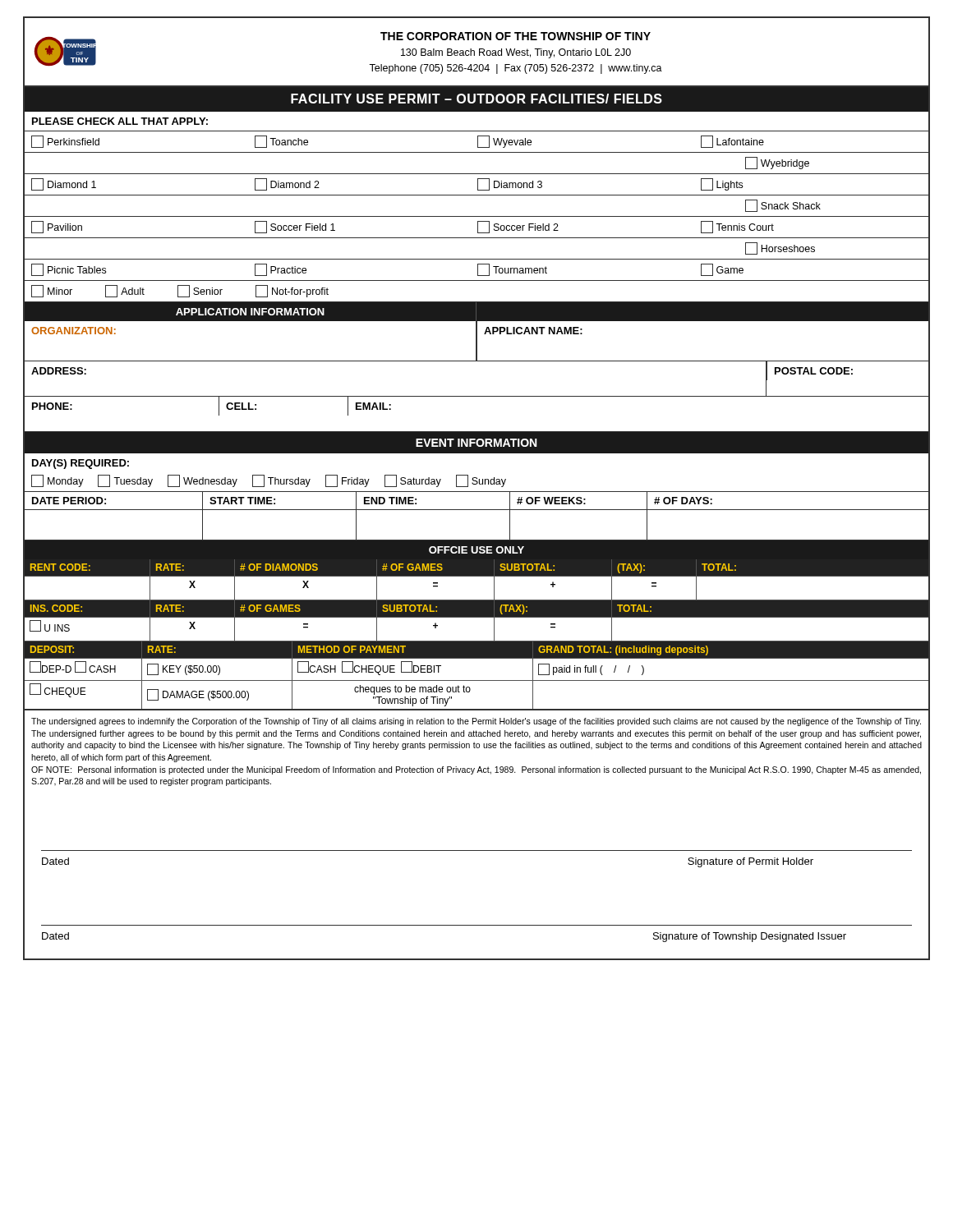
Task: Locate the block of text that opens with "The undersigned agrees to indemnify the"
Action: pos(476,751)
